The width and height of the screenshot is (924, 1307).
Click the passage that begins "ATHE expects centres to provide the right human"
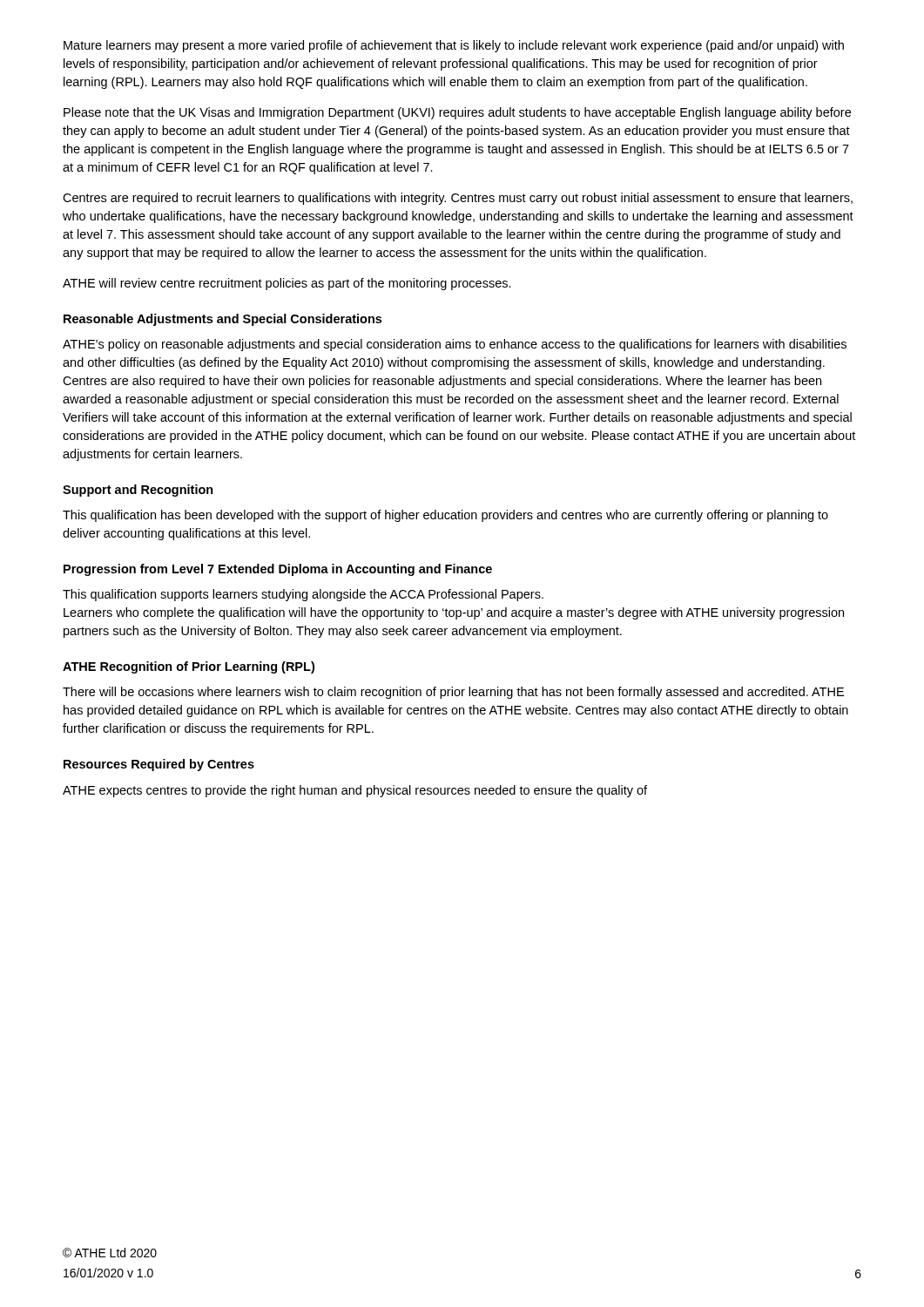(355, 790)
